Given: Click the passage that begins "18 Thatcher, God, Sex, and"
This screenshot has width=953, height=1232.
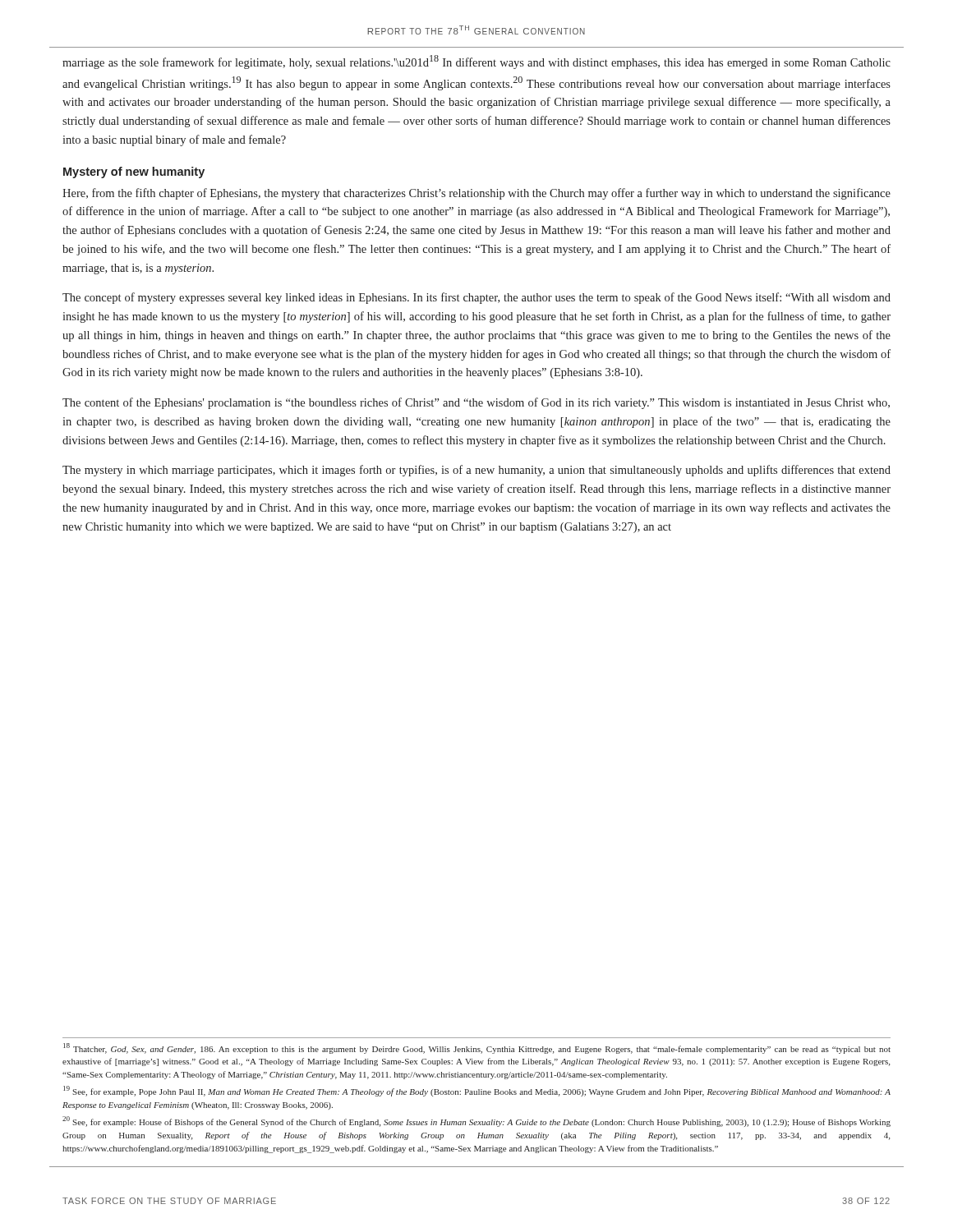Looking at the screenshot, I should 476,1061.
